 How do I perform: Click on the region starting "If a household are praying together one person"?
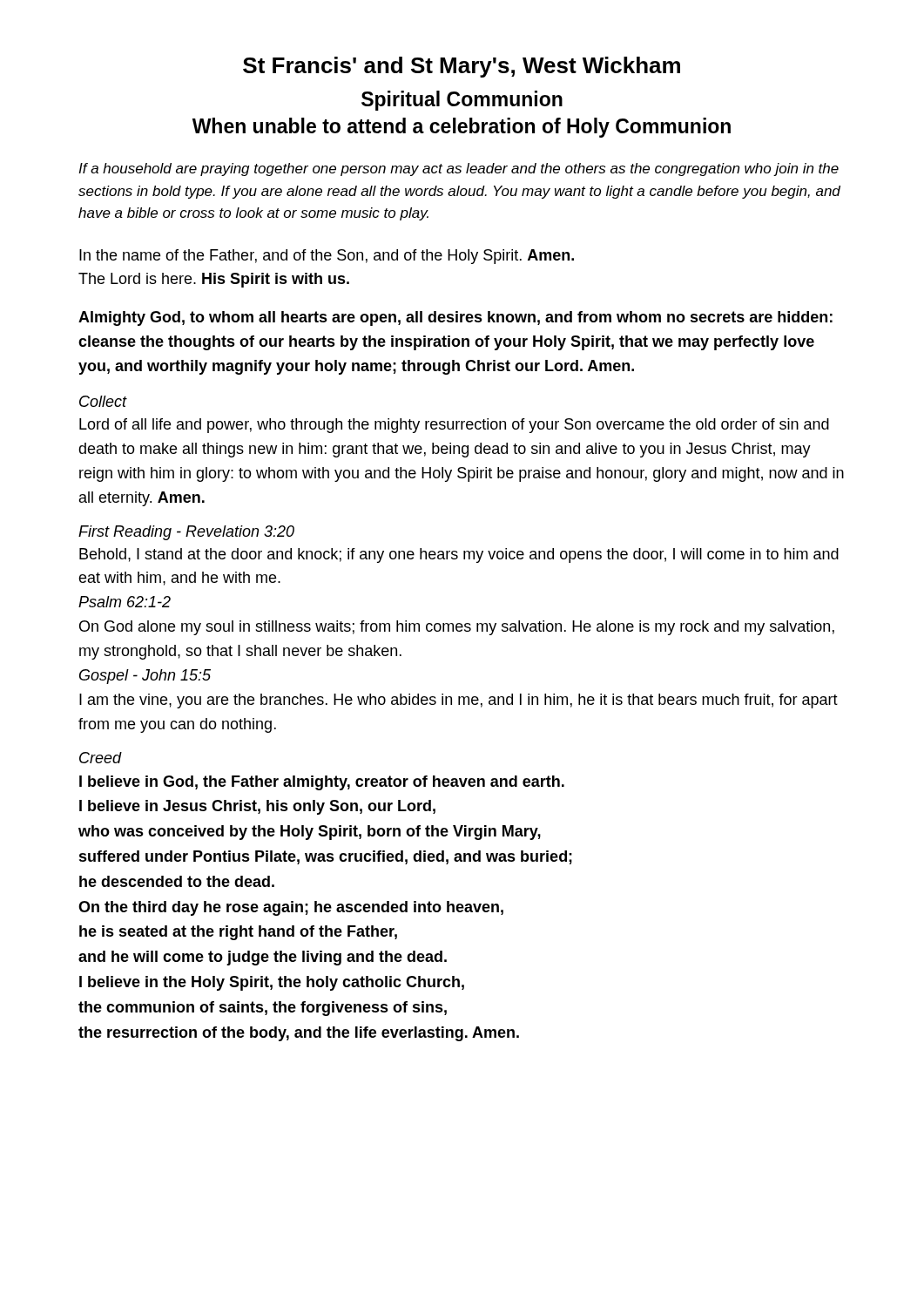459,191
